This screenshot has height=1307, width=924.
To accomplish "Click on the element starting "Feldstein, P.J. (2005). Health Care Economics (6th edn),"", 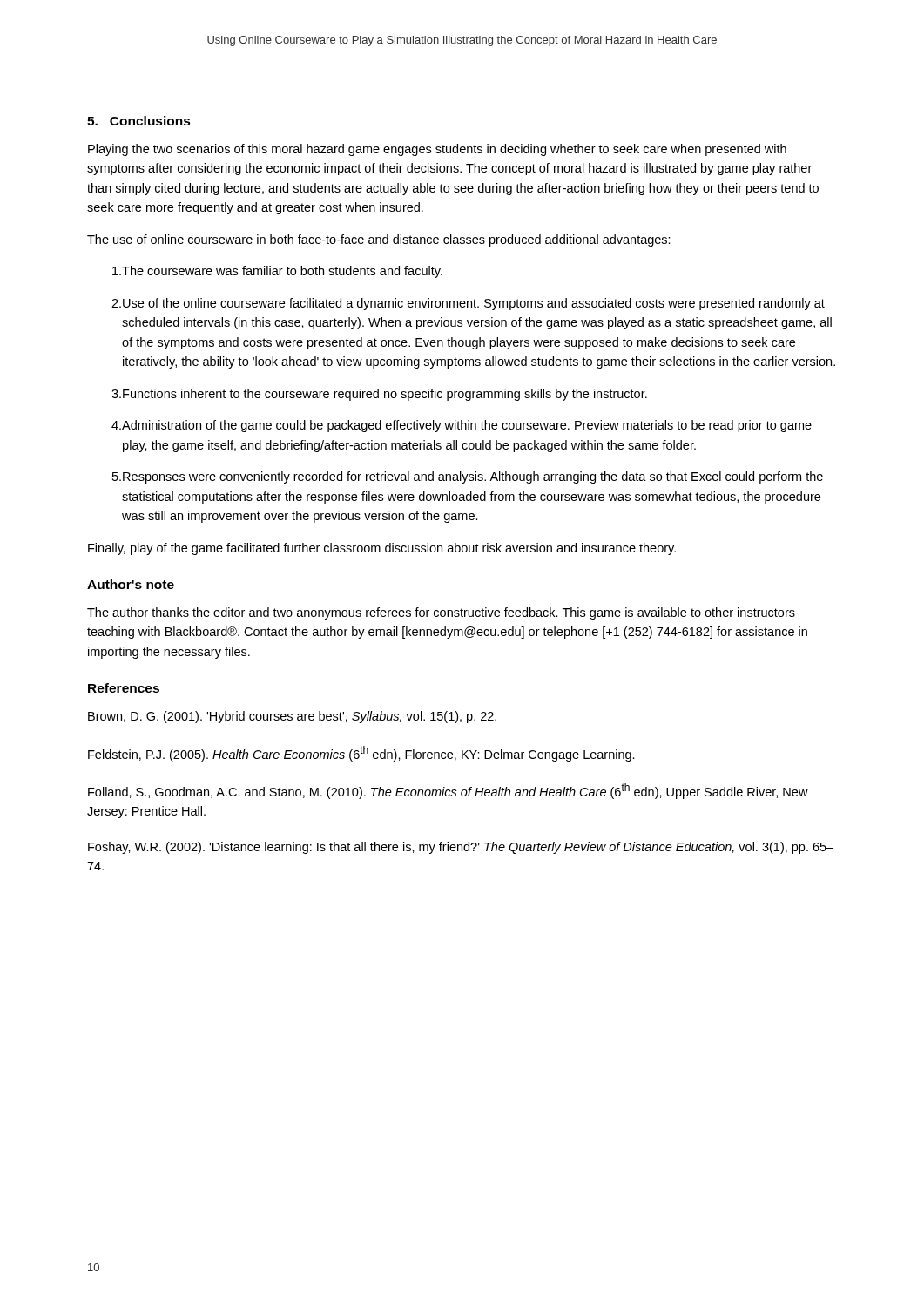I will pyautogui.click(x=361, y=753).
